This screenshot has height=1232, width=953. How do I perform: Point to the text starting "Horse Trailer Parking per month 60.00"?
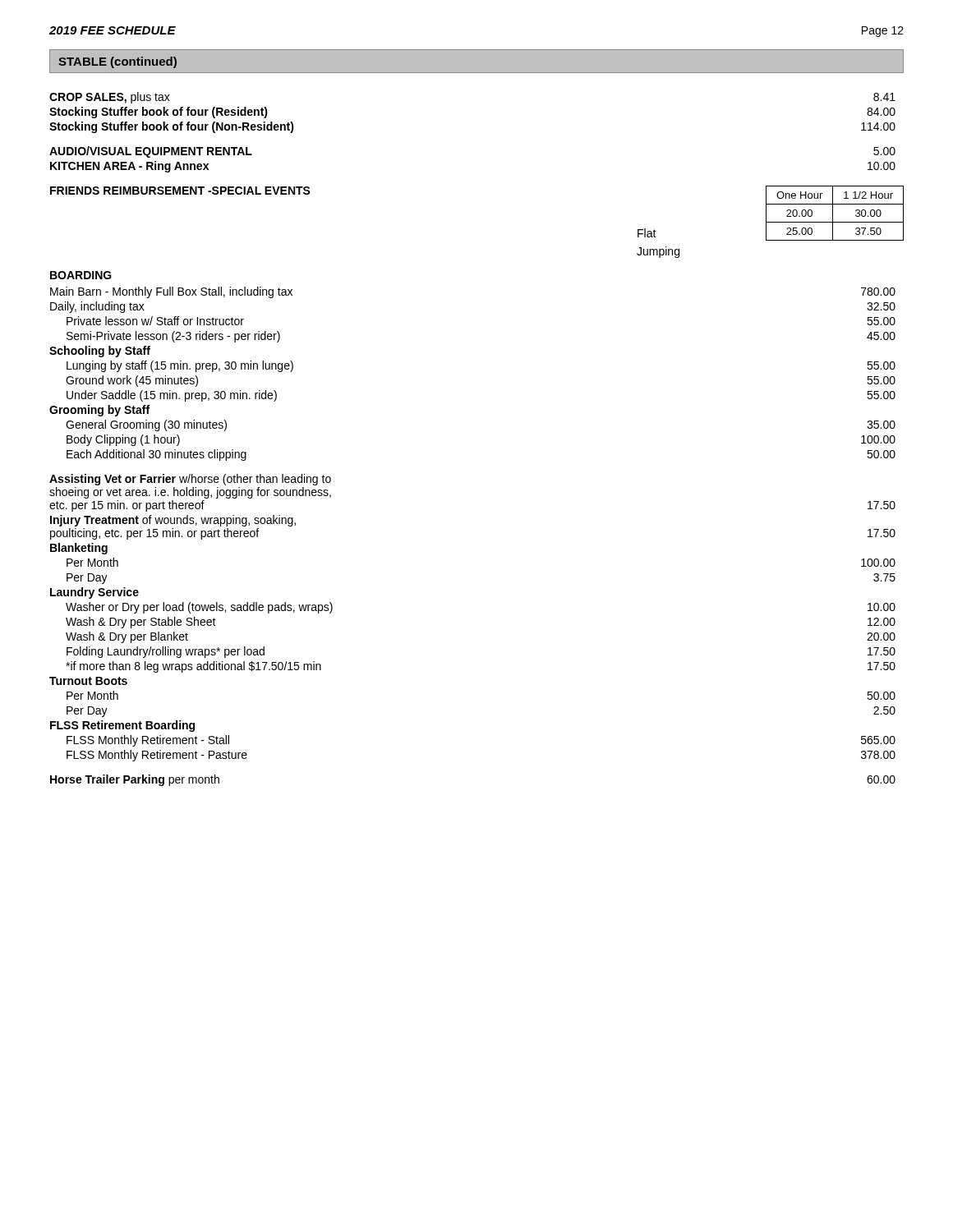pos(132,780)
